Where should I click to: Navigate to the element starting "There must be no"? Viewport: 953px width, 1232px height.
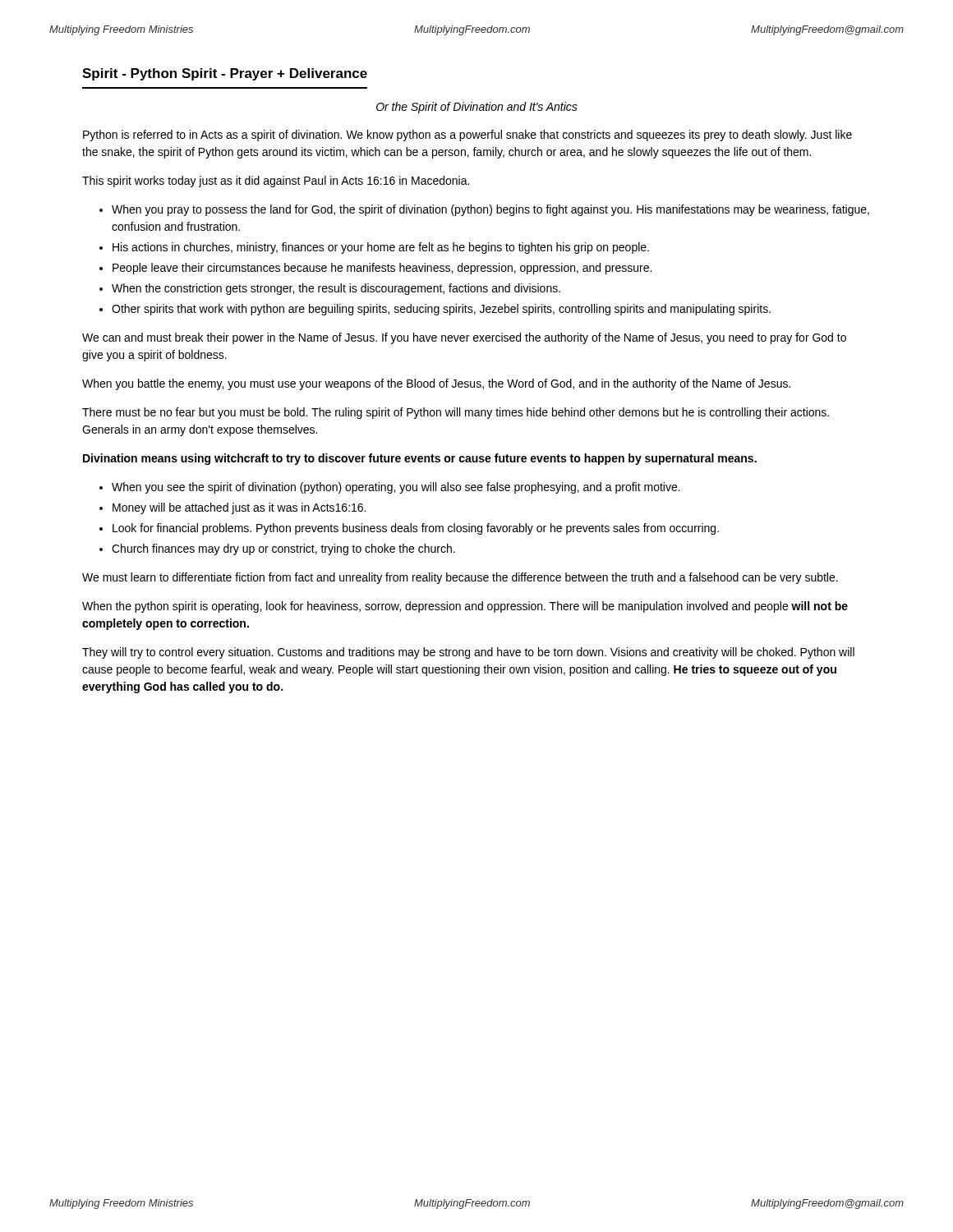click(456, 421)
